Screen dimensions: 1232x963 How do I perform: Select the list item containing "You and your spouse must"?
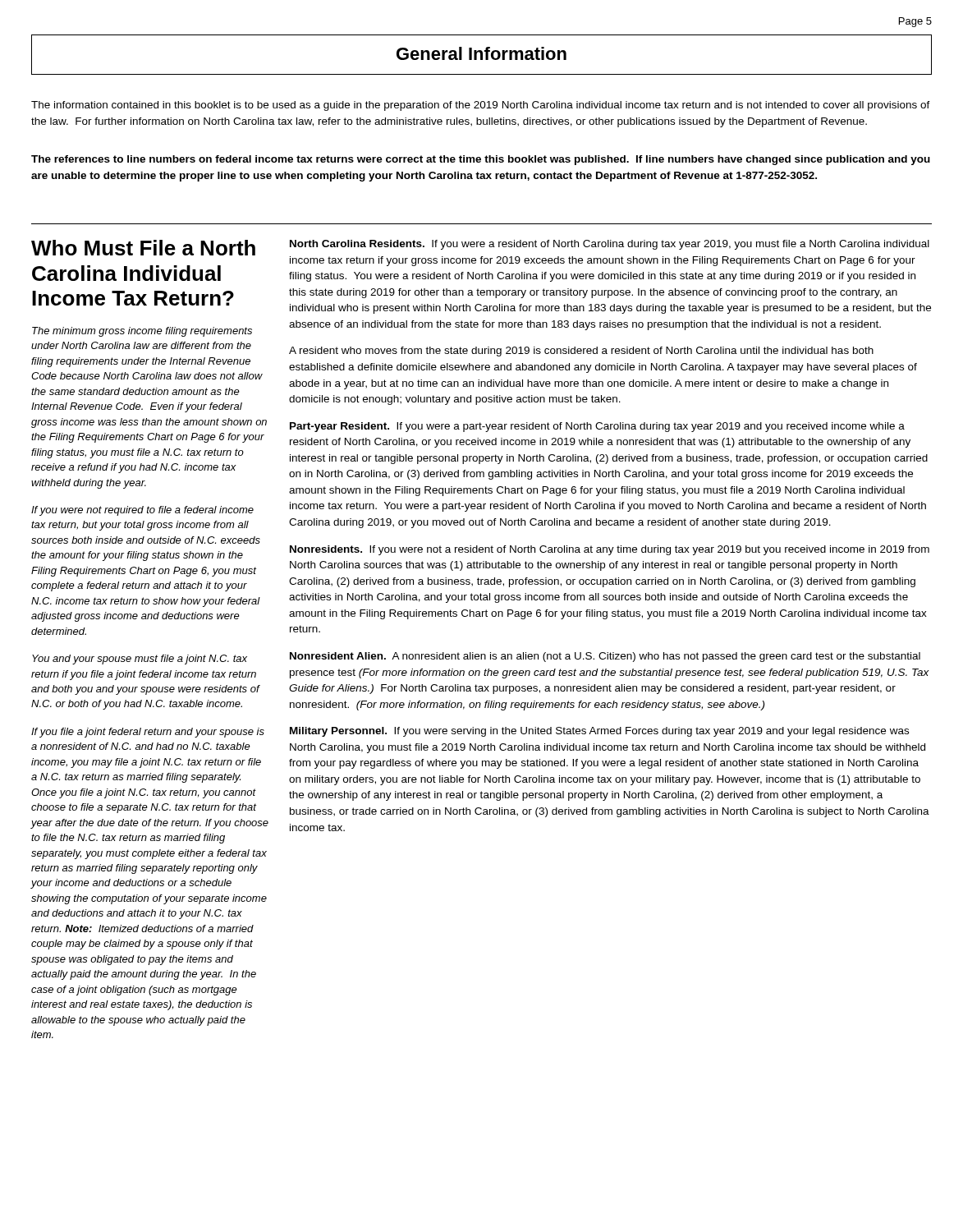point(145,681)
